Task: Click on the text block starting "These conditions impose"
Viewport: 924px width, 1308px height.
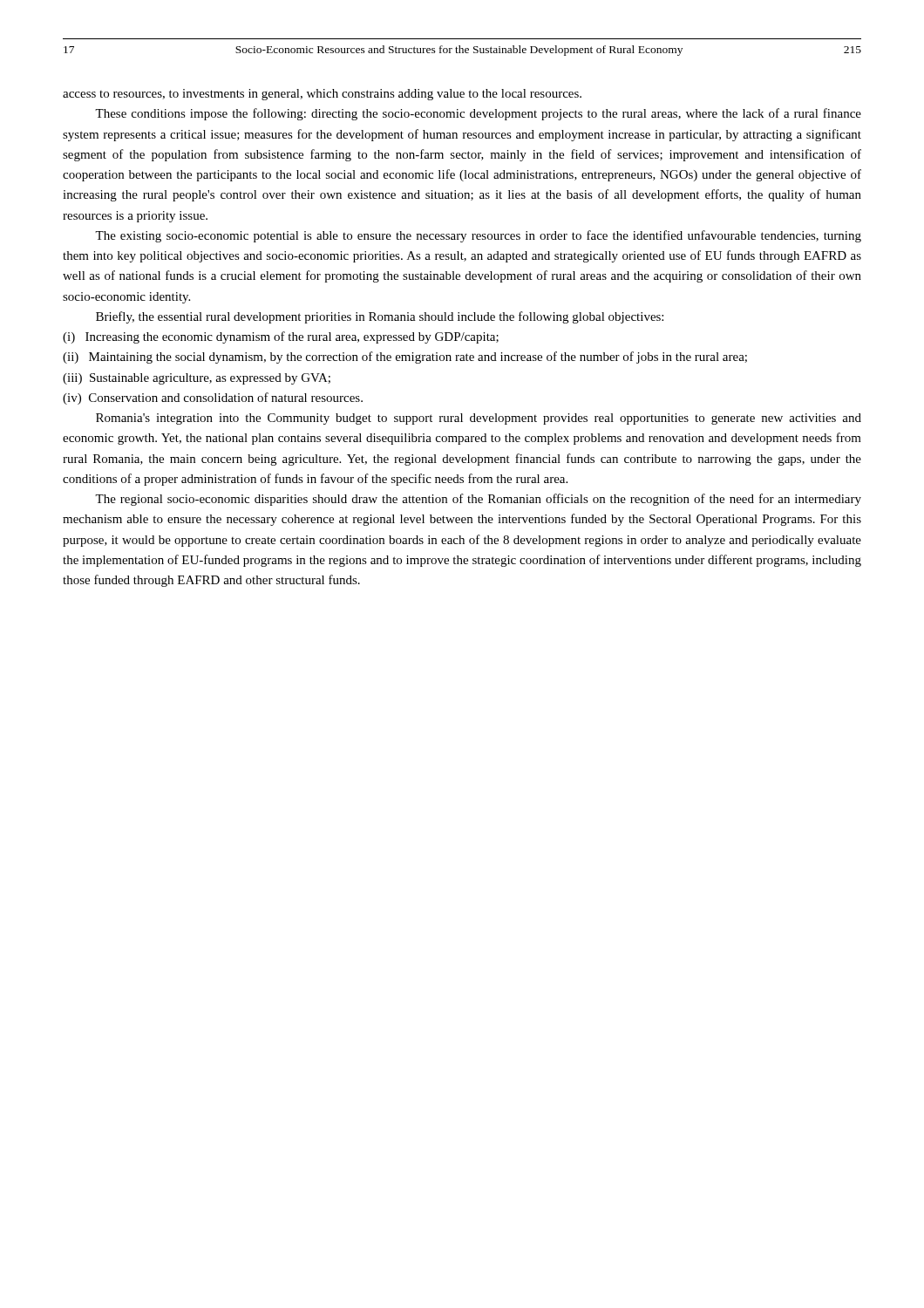Action: coord(462,165)
